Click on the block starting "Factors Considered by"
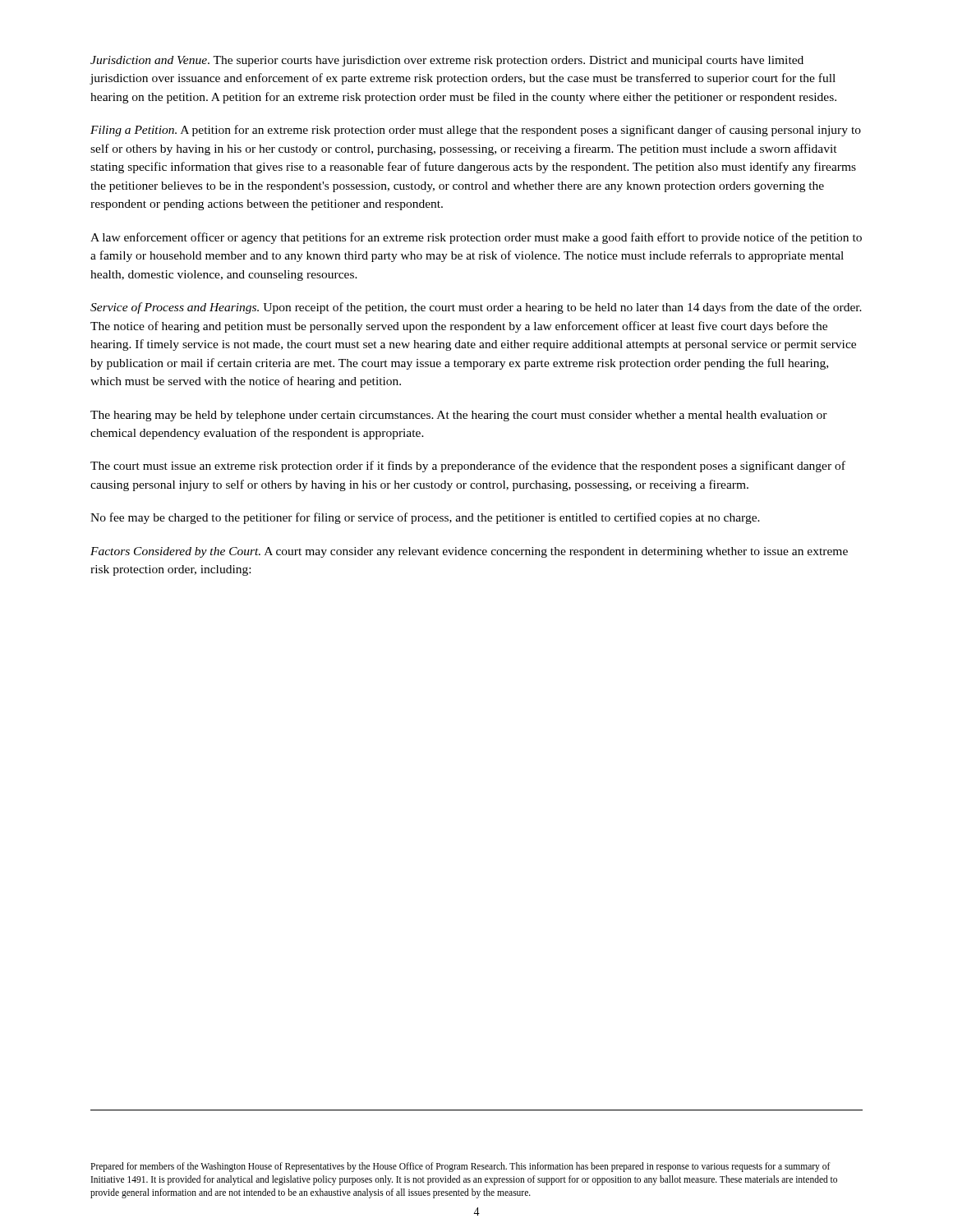This screenshot has width=953, height=1232. tap(469, 560)
